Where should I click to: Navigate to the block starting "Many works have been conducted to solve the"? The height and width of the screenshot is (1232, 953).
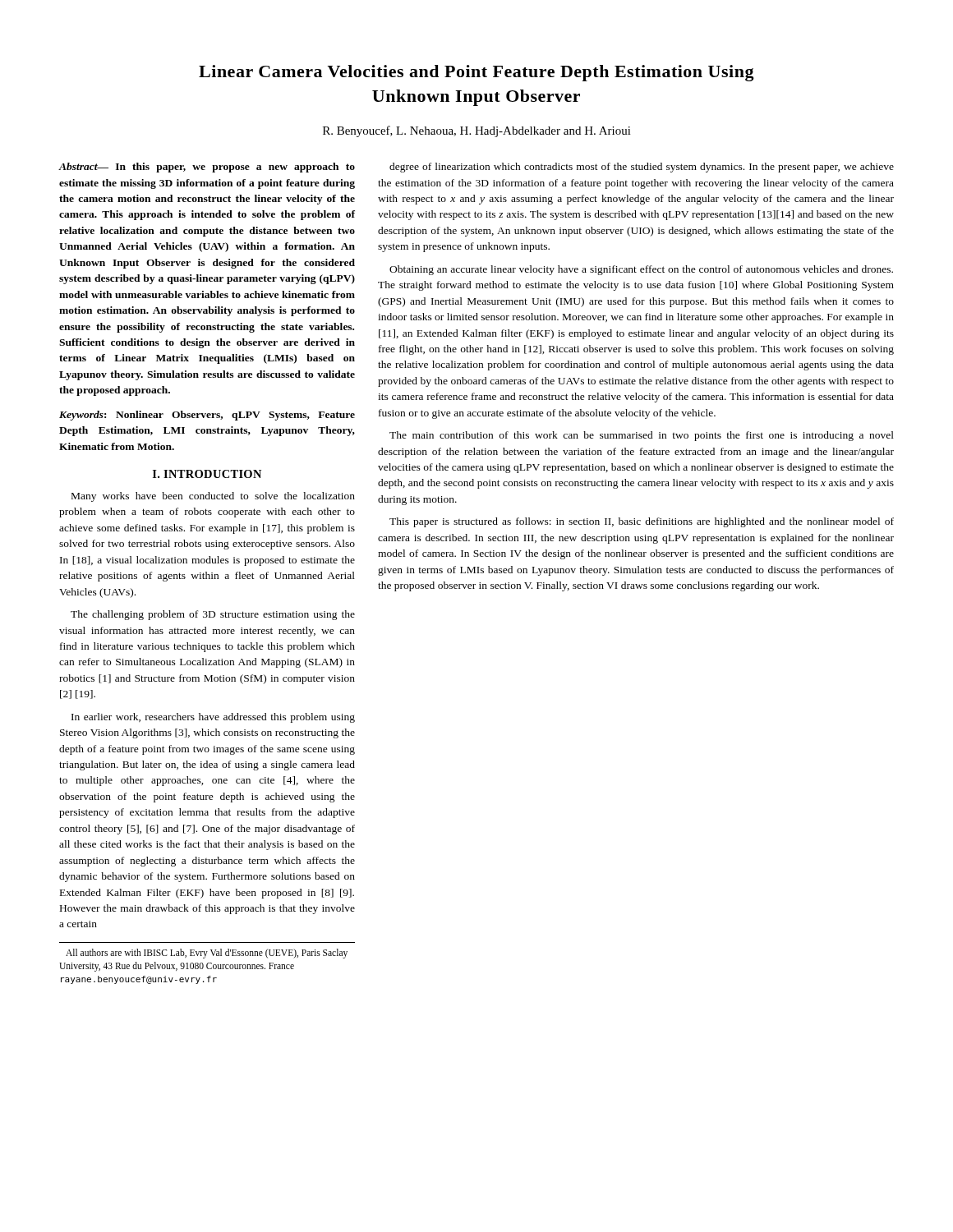pyautogui.click(x=207, y=544)
